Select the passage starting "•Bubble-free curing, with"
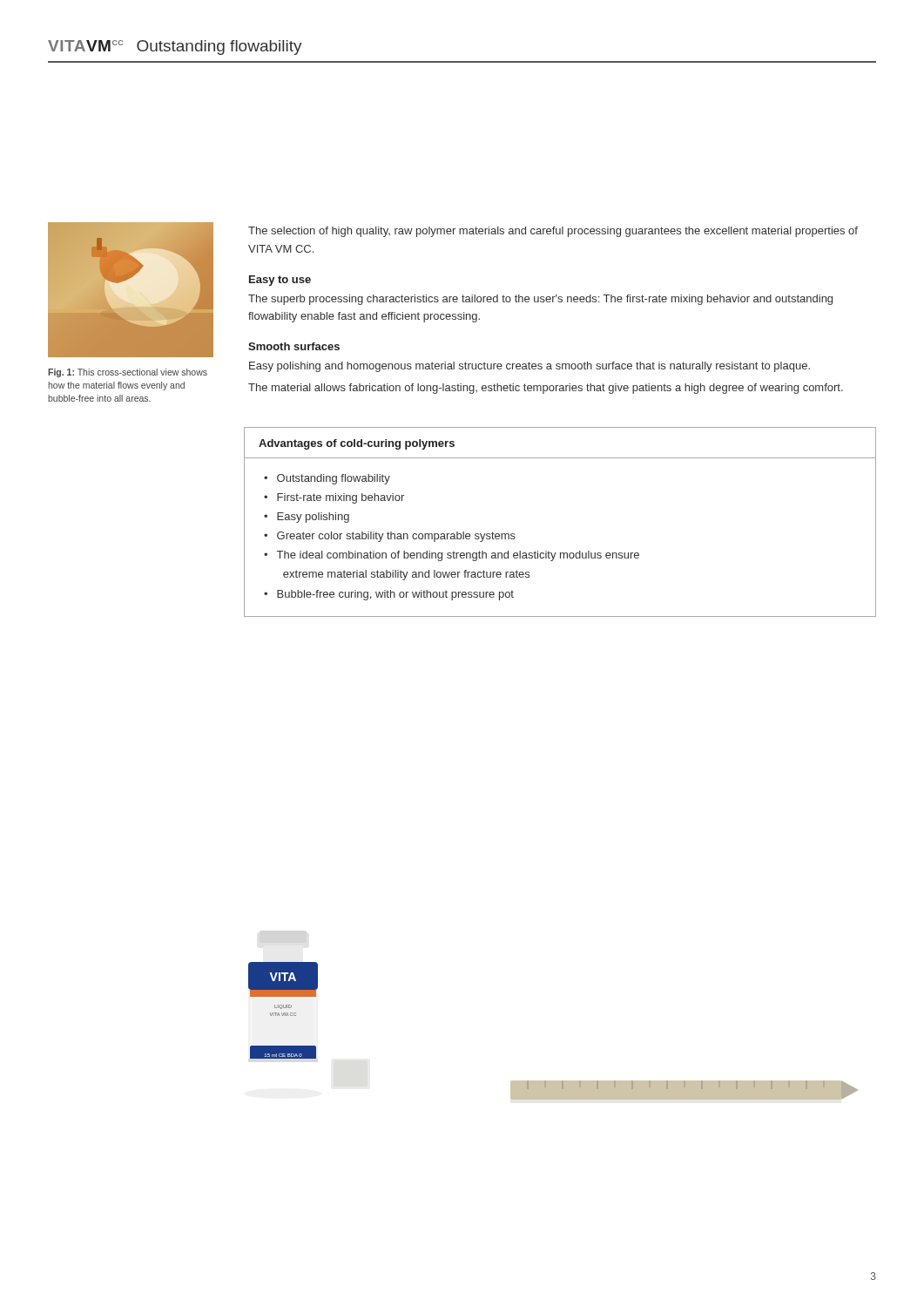This screenshot has width=924, height=1307. tap(389, 594)
